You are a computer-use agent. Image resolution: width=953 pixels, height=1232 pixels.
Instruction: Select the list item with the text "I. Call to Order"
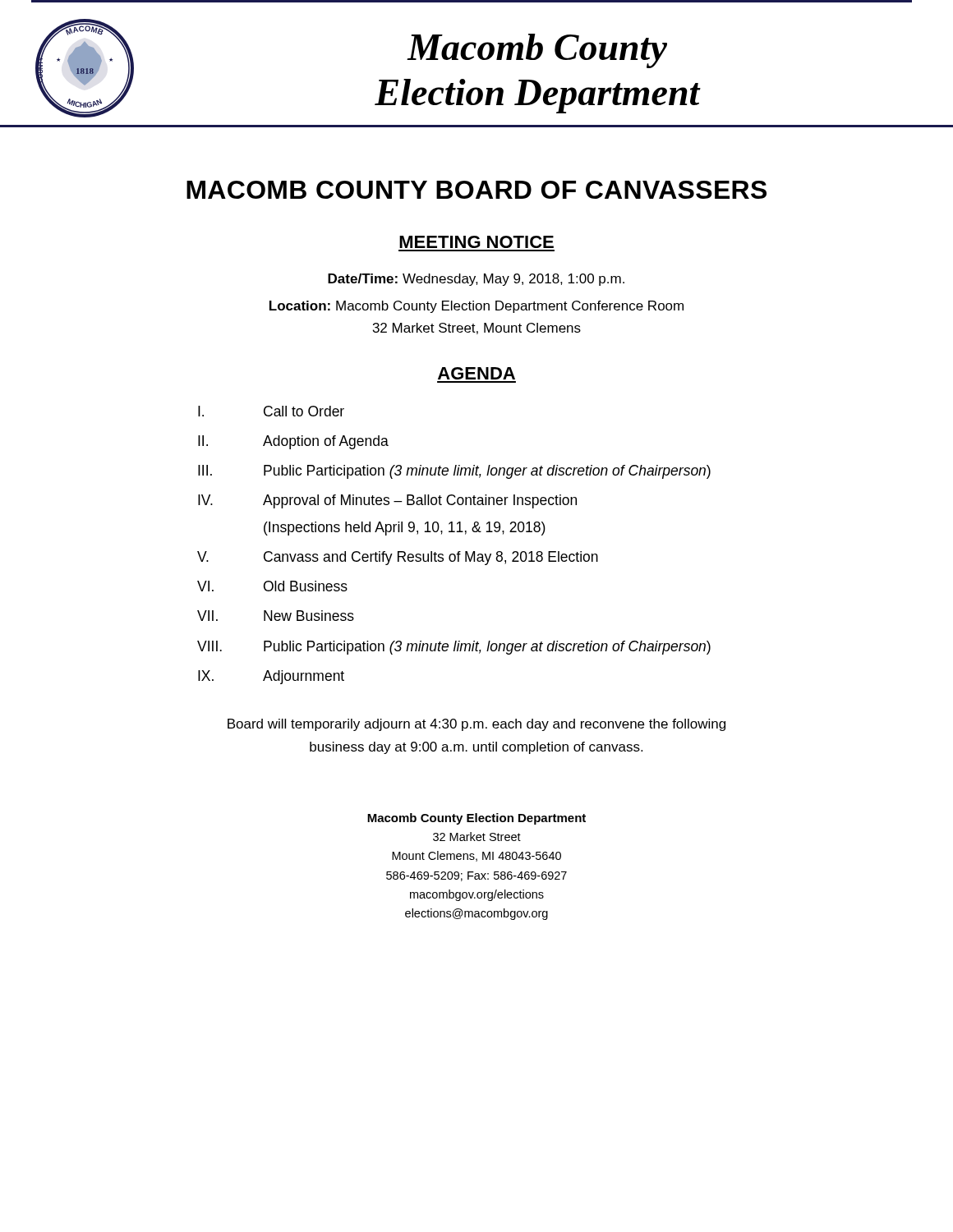[271, 411]
